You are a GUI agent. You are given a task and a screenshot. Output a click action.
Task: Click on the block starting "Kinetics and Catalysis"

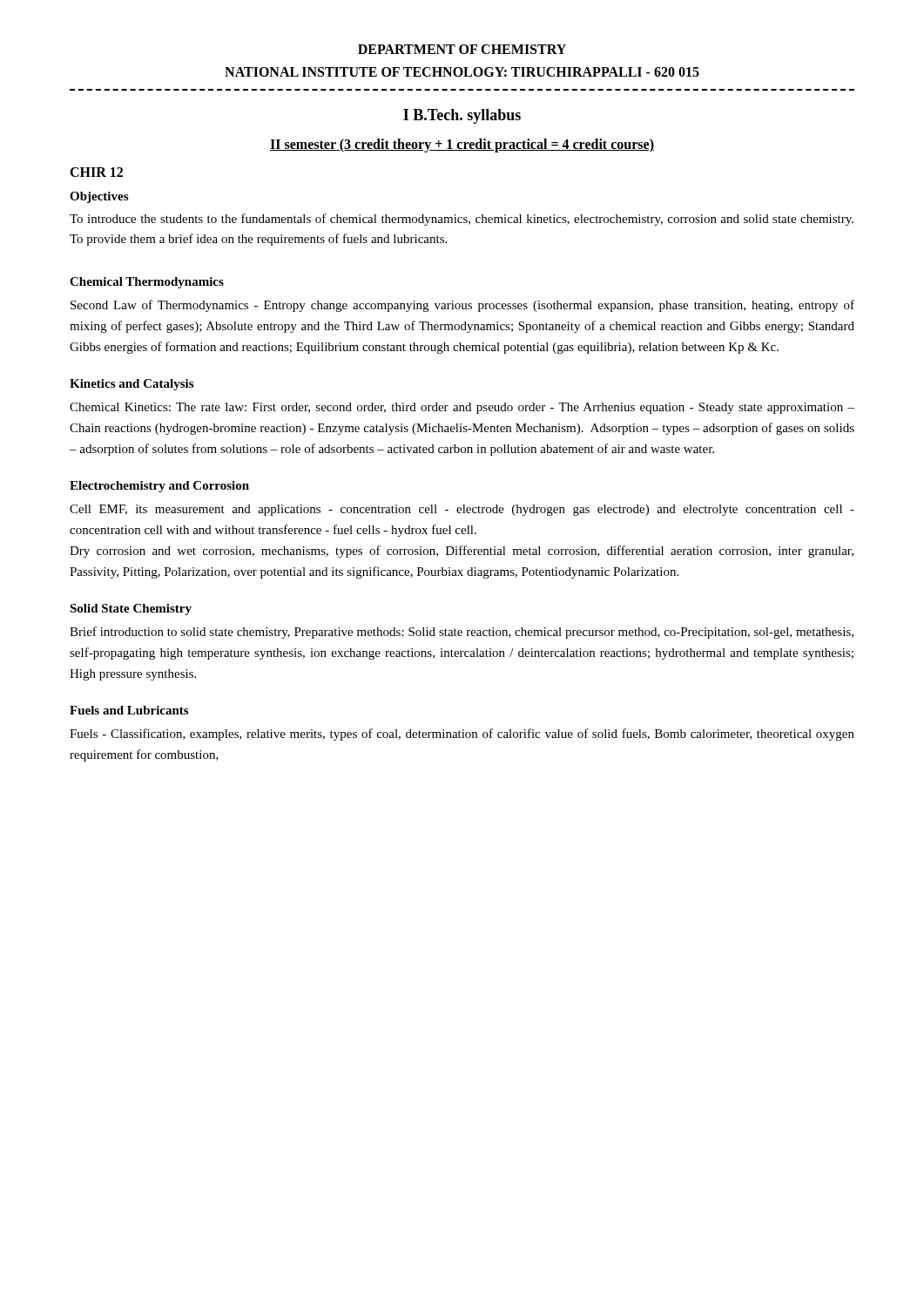[x=132, y=383]
